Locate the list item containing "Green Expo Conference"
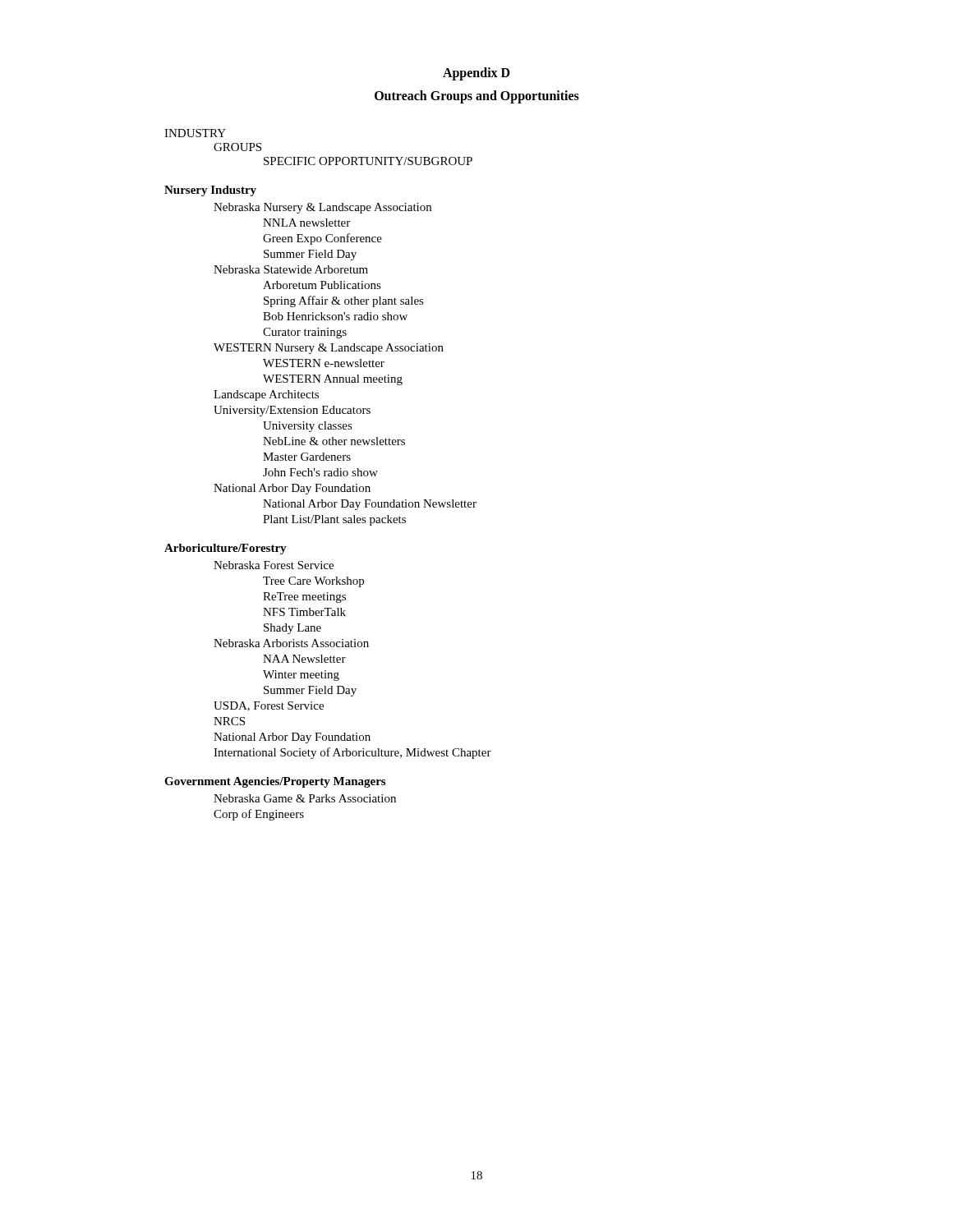The image size is (953, 1232). [322, 238]
